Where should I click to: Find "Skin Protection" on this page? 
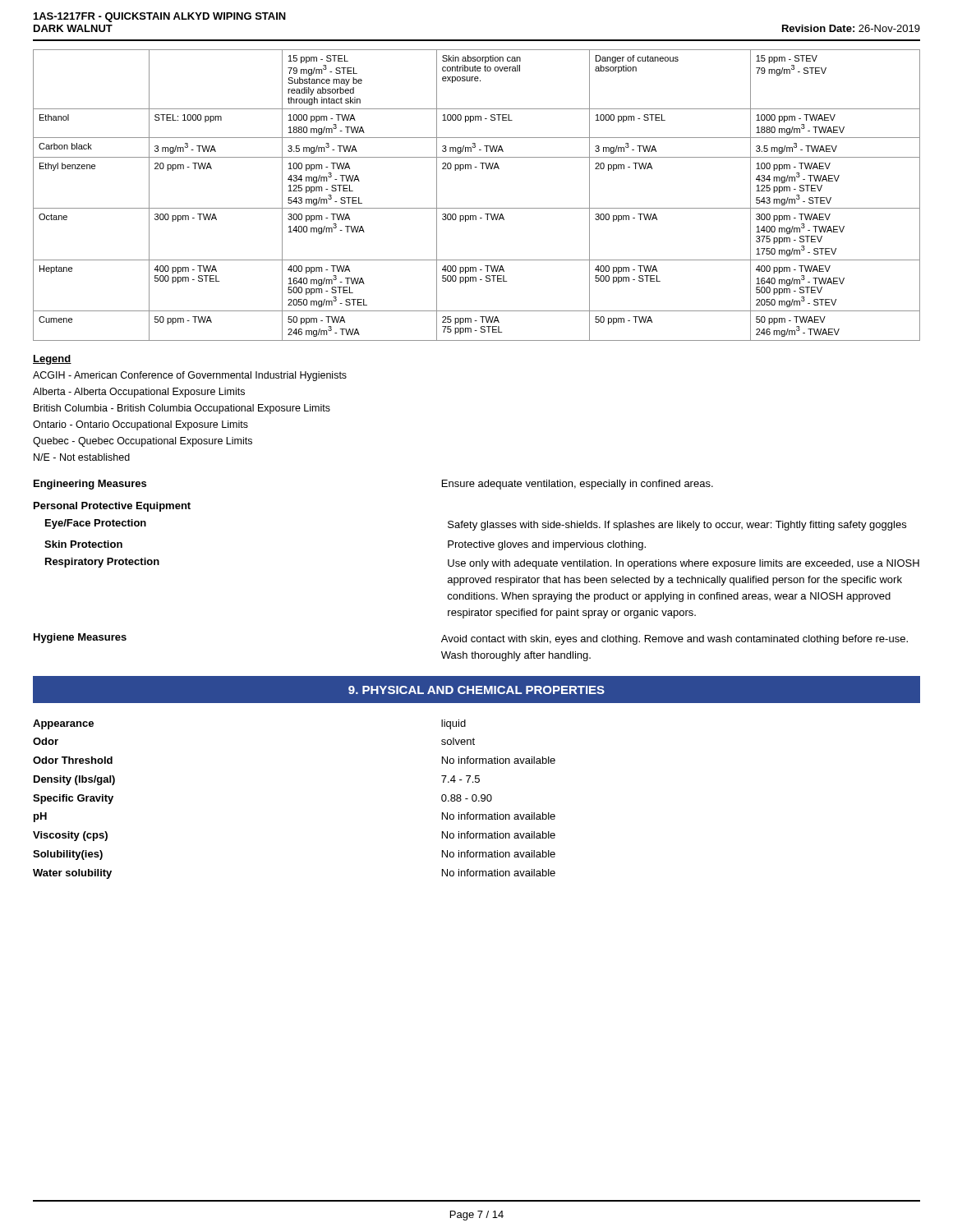coord(84,544)
